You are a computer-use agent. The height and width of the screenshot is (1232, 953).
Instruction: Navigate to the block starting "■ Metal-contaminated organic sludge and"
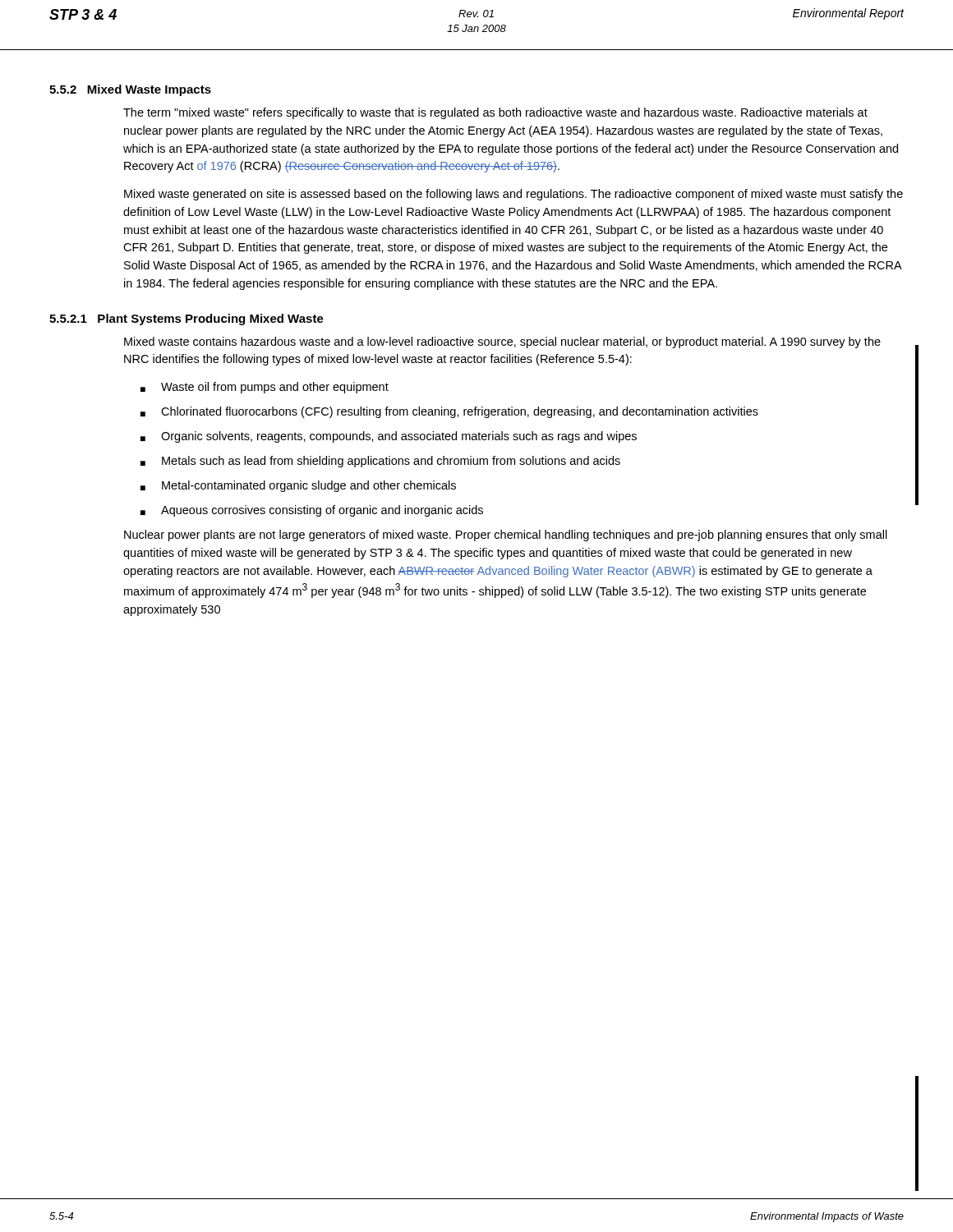pos(298,486)
